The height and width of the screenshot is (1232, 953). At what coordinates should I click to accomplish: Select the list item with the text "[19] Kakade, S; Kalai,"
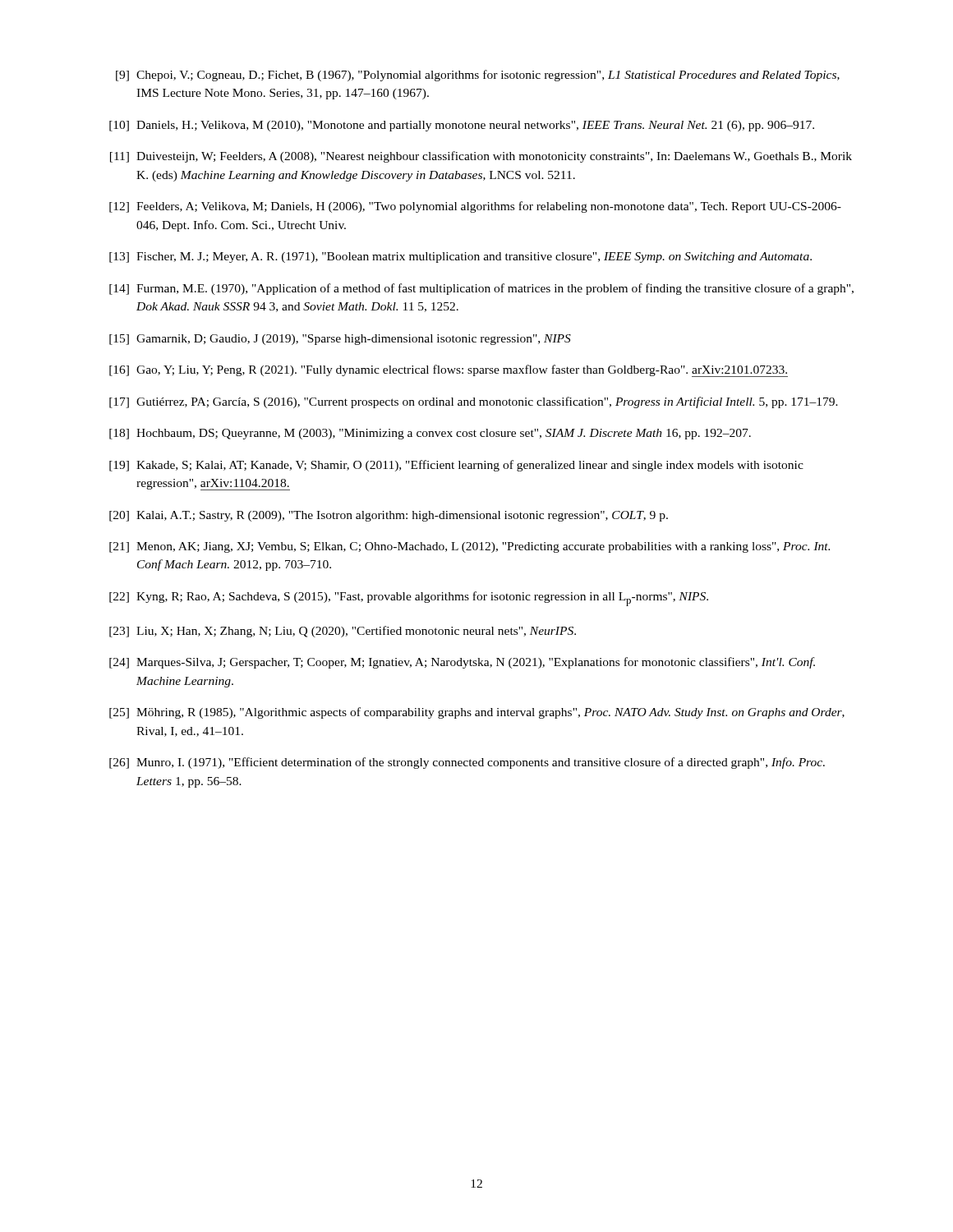[x=476, y=474]
